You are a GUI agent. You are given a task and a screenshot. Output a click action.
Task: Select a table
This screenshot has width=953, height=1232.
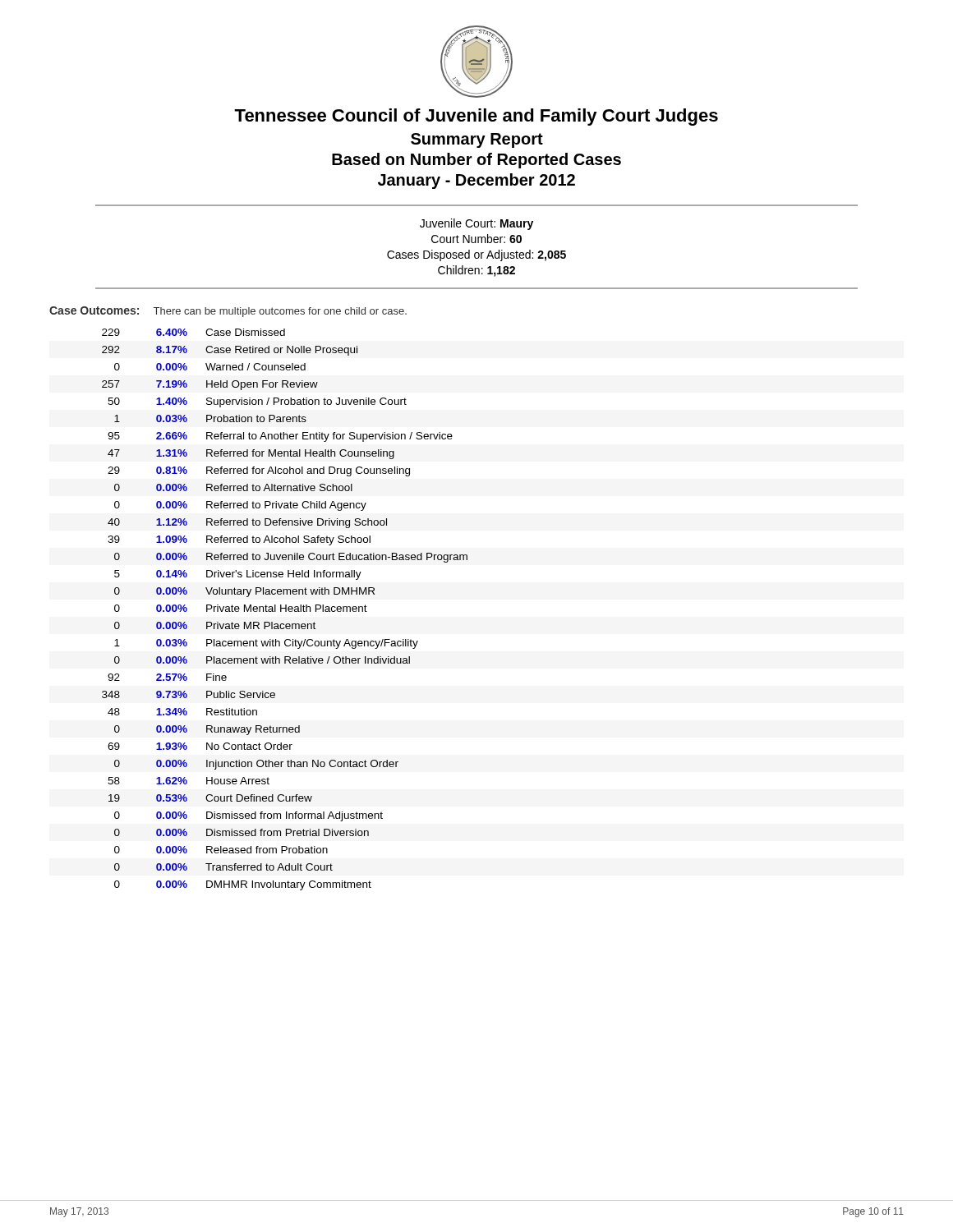tap(476, 608)
